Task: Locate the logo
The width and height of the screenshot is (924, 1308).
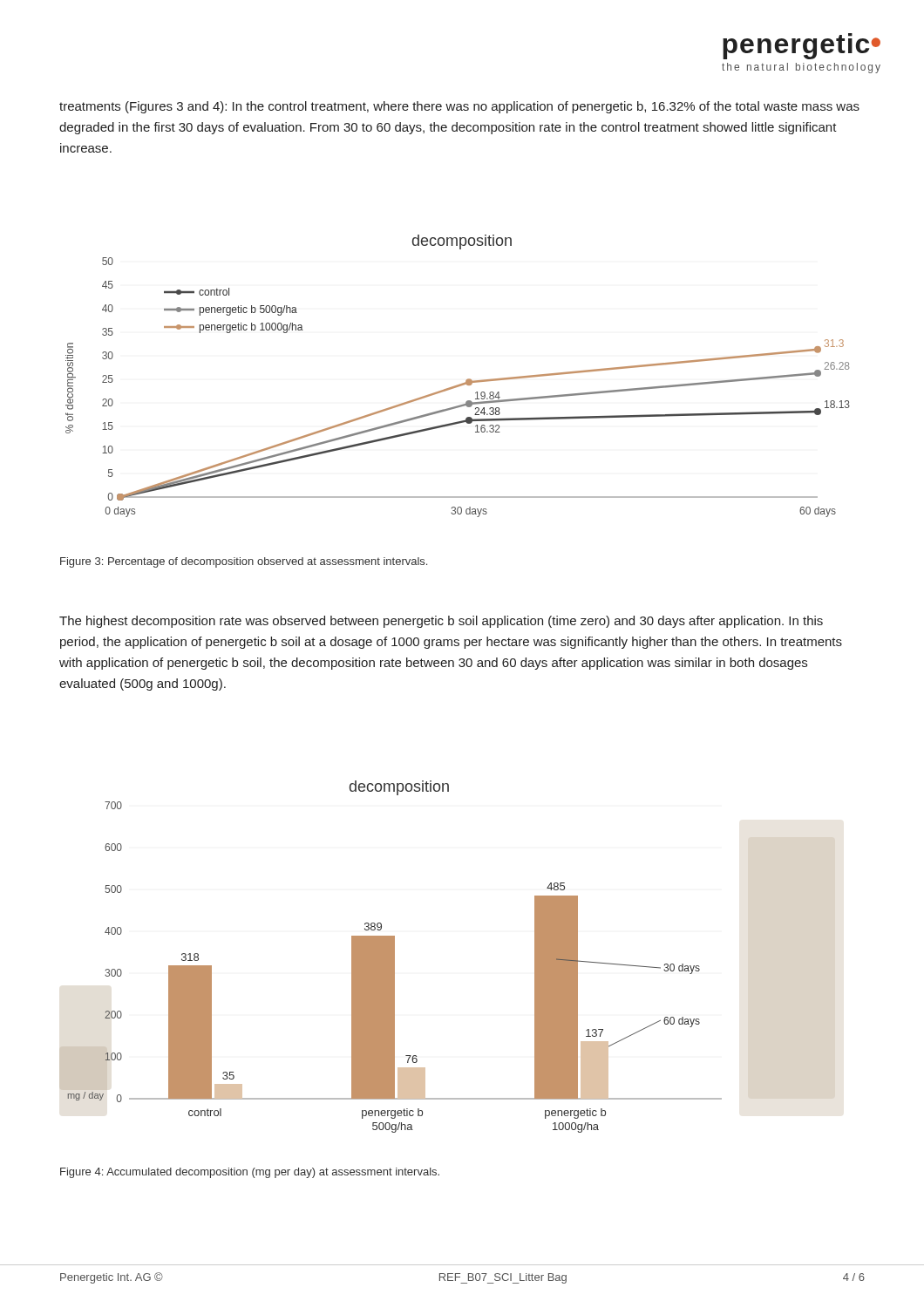Action: point(802,49)
